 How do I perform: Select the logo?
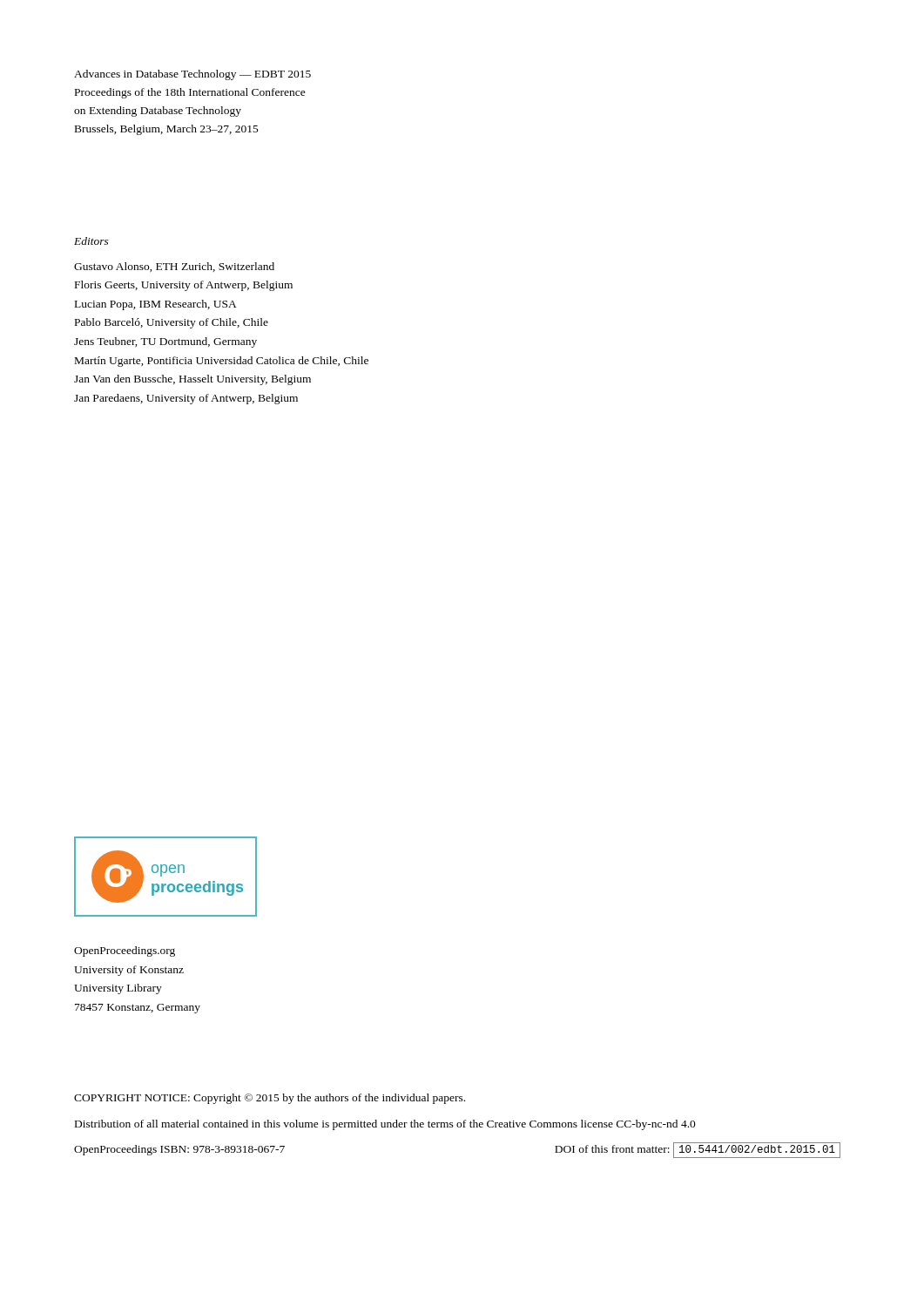tap(165, 878)
